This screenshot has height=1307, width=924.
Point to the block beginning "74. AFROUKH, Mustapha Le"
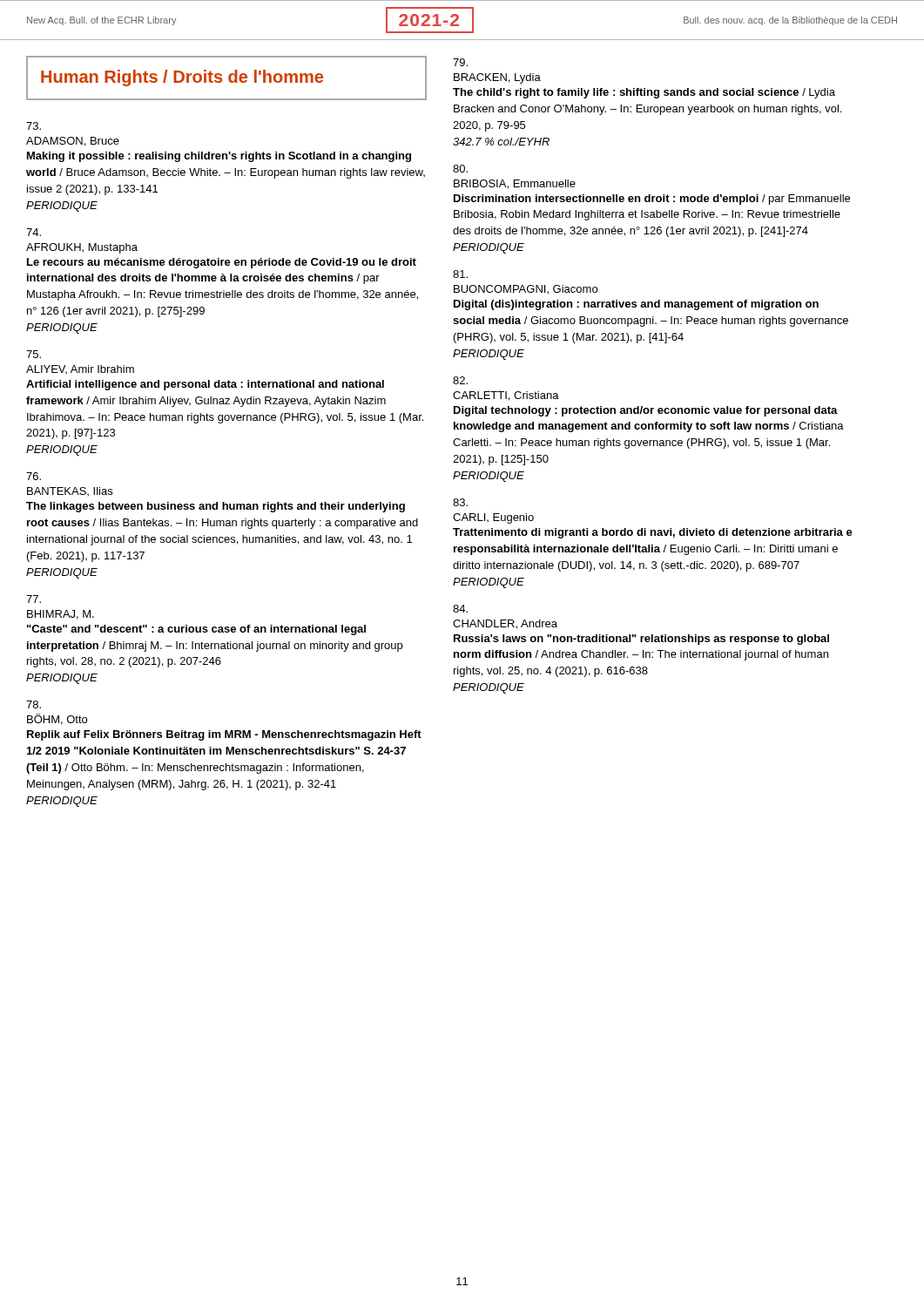[x=226, y=280]
